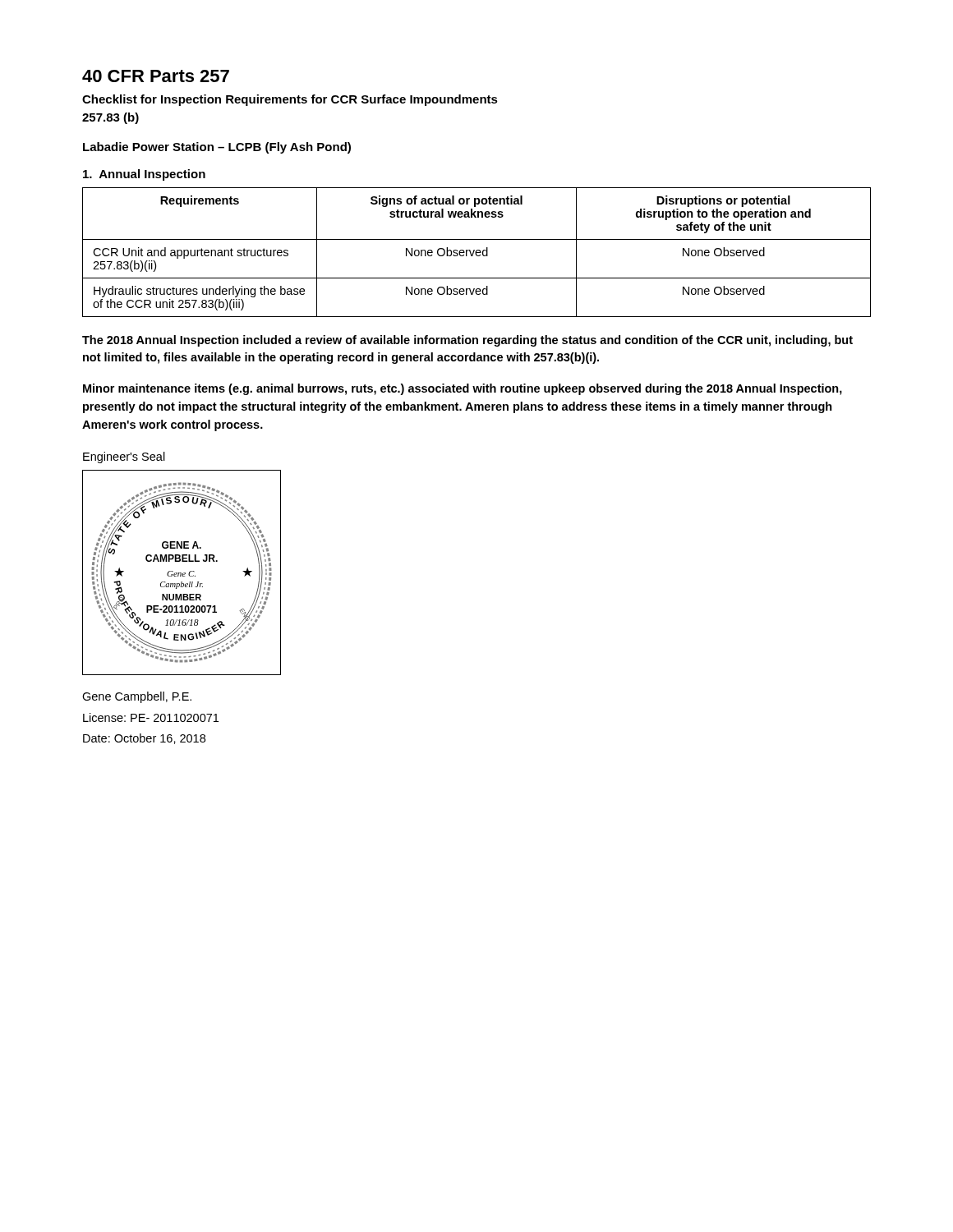
Task: Click on the text starting "Gene Campbell, P.E. License: PE- 2011020071"
Action: 151,718
